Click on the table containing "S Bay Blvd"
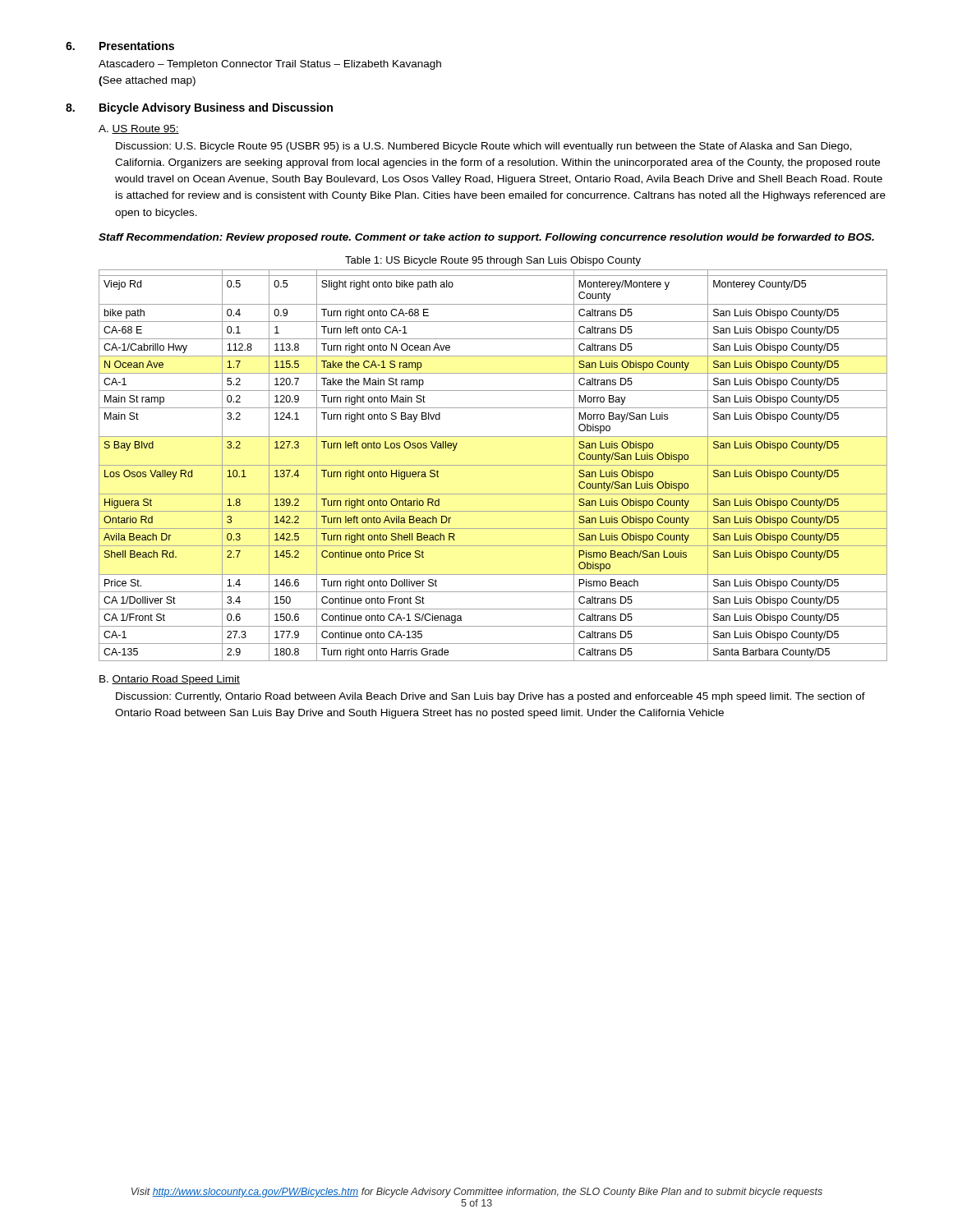Screen dimensions: 1232x953 (493, 458)
